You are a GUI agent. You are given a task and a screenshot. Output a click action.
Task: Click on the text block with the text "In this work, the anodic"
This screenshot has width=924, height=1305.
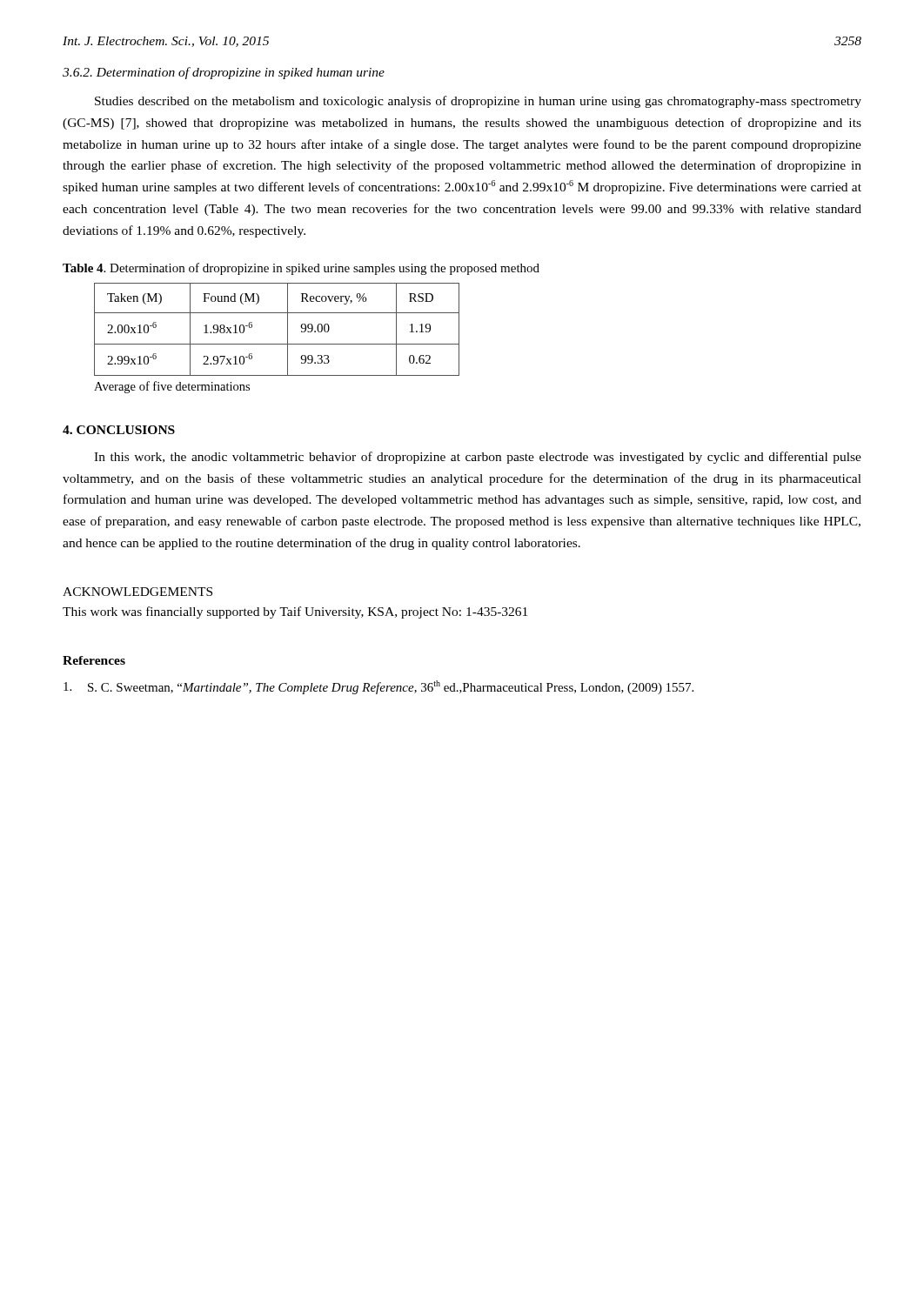[x=462, y=499]
